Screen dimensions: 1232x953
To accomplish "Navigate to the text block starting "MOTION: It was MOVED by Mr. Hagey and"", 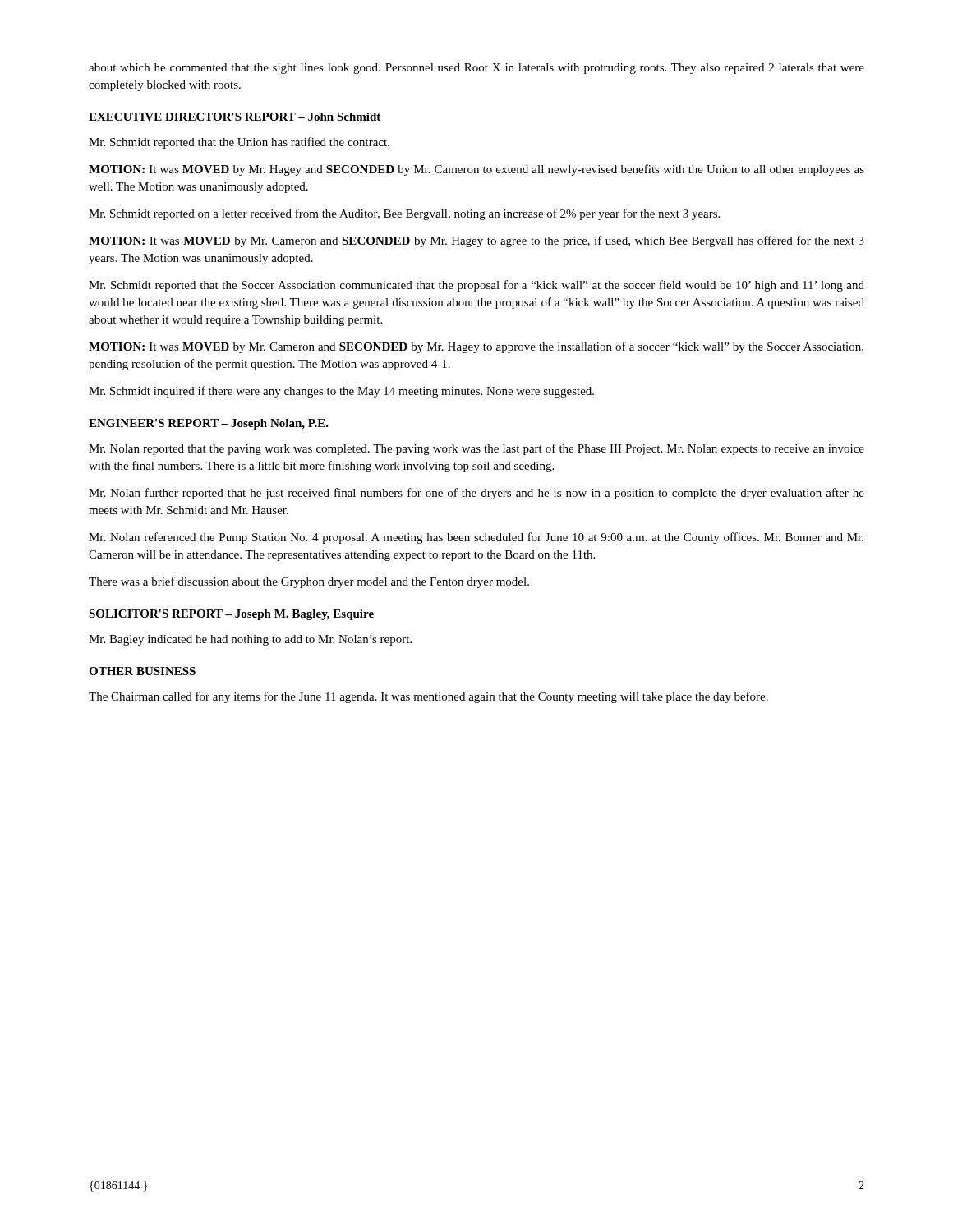I will tap(476, 178).
